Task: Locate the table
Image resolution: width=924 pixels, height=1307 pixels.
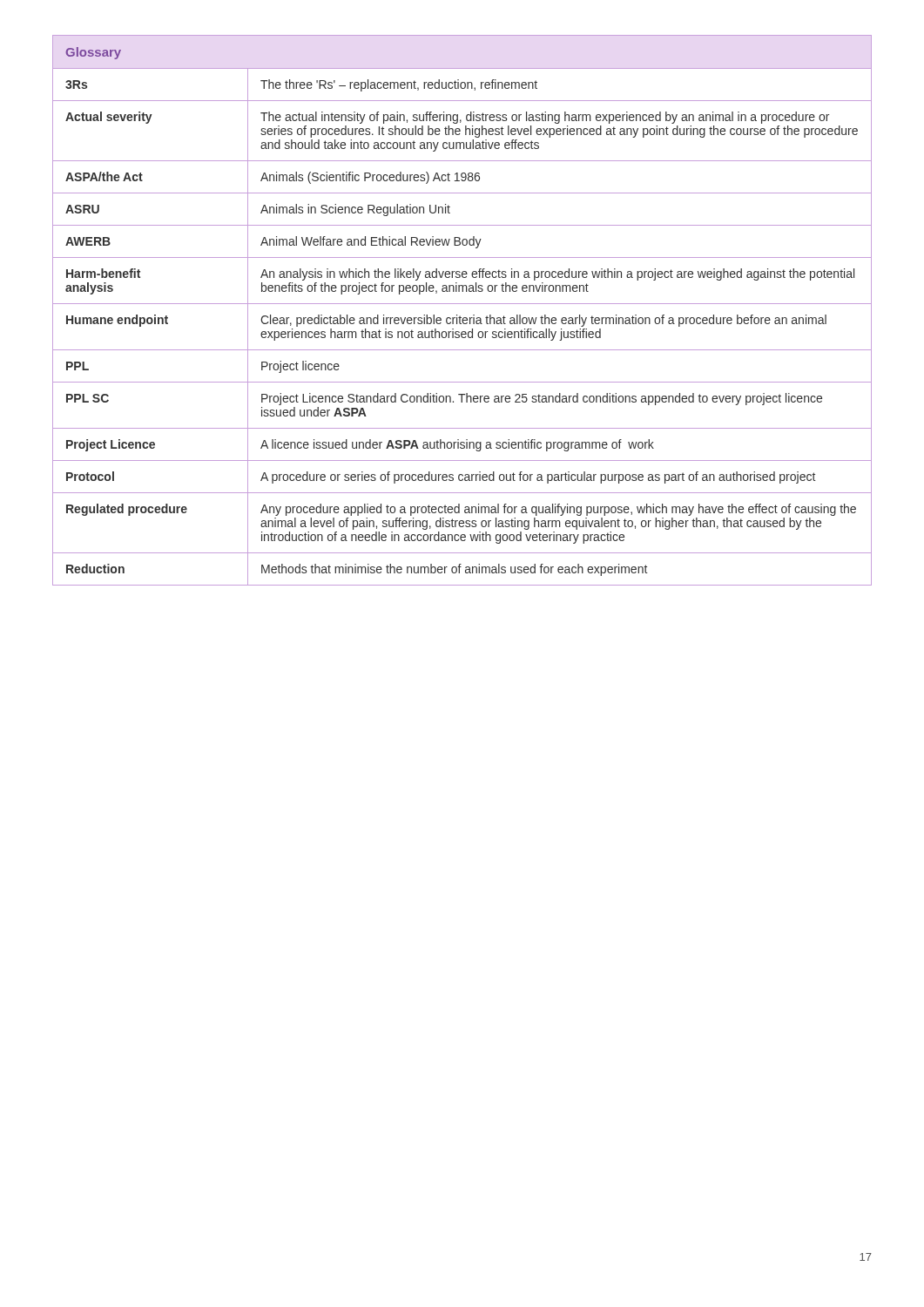Action: click(462, 310)
